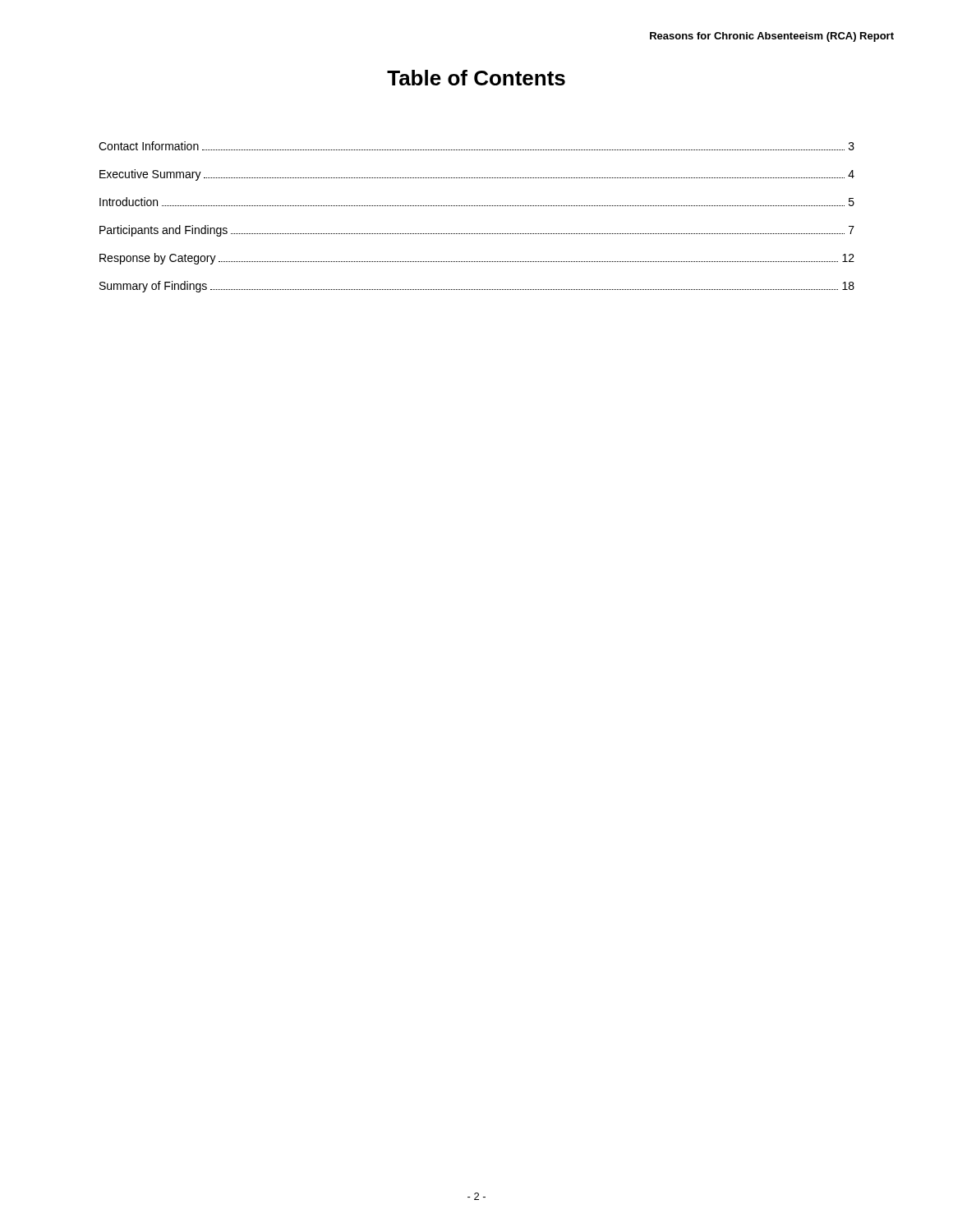Select the title containing "Table of Contents"
The width and height of the screenshot is (953, 1232).
point(476,78)
